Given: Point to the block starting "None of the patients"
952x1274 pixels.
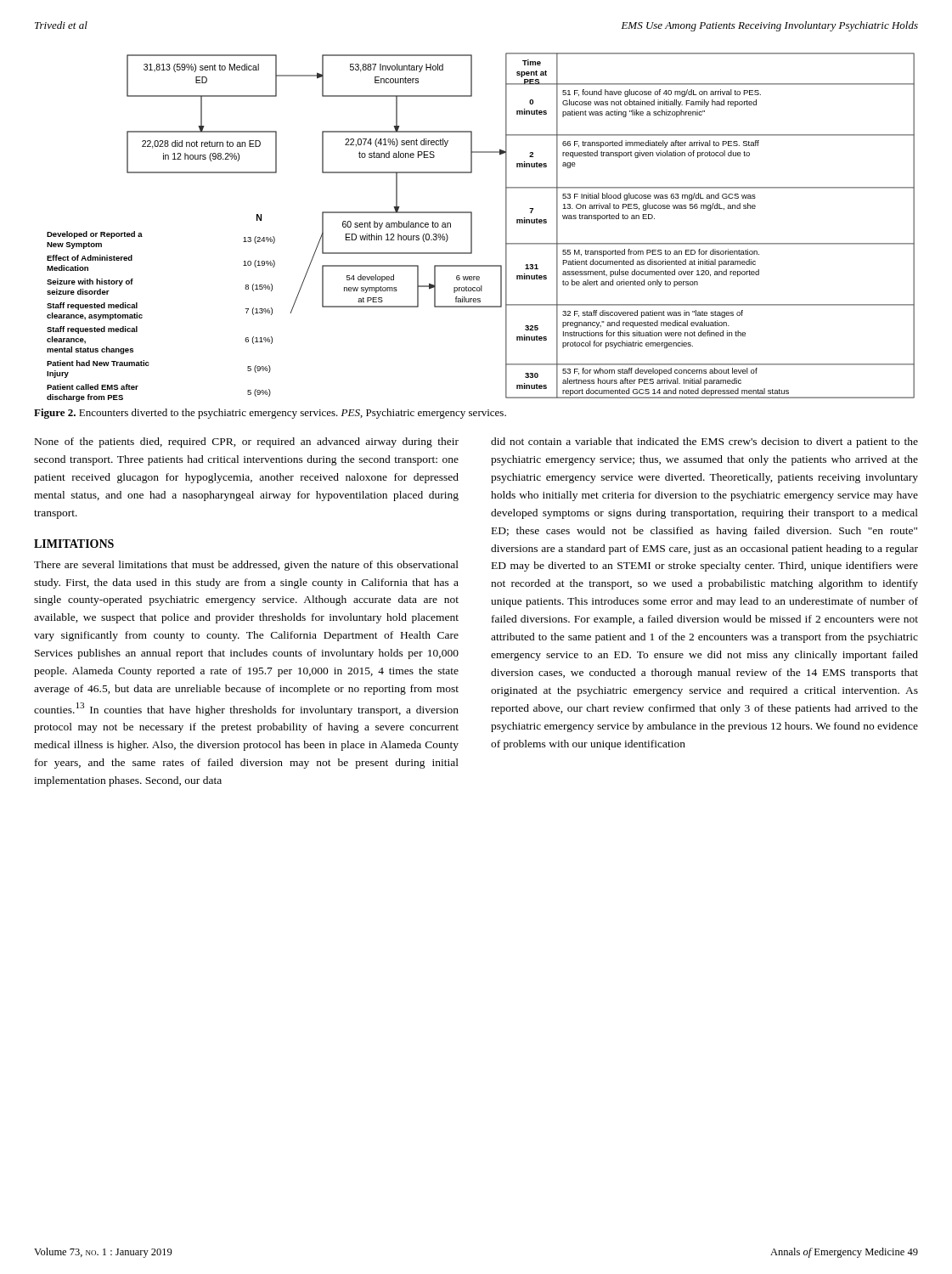Looking at the screenshot, I should (246, 478).
